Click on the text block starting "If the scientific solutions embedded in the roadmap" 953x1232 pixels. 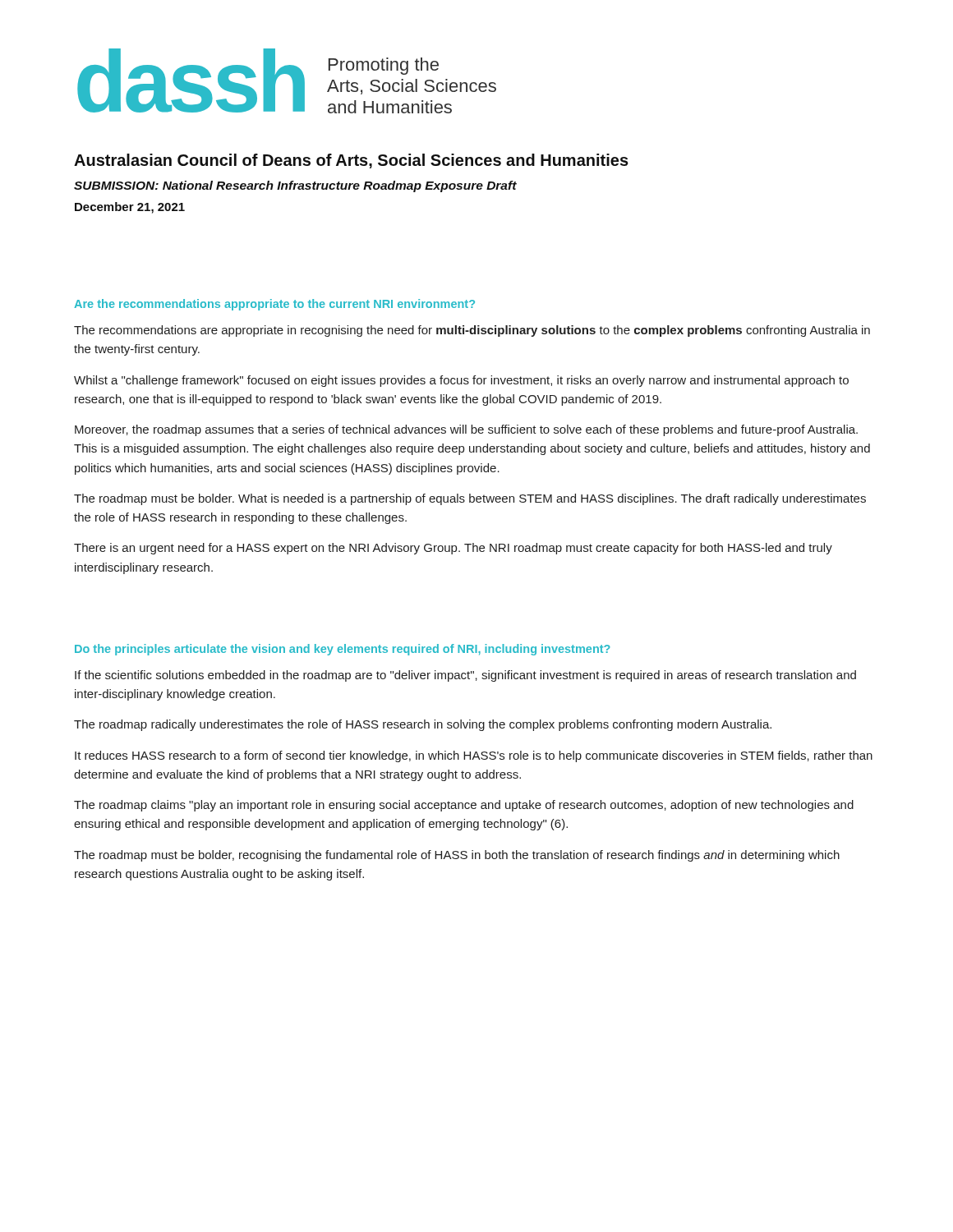[465, 684]
